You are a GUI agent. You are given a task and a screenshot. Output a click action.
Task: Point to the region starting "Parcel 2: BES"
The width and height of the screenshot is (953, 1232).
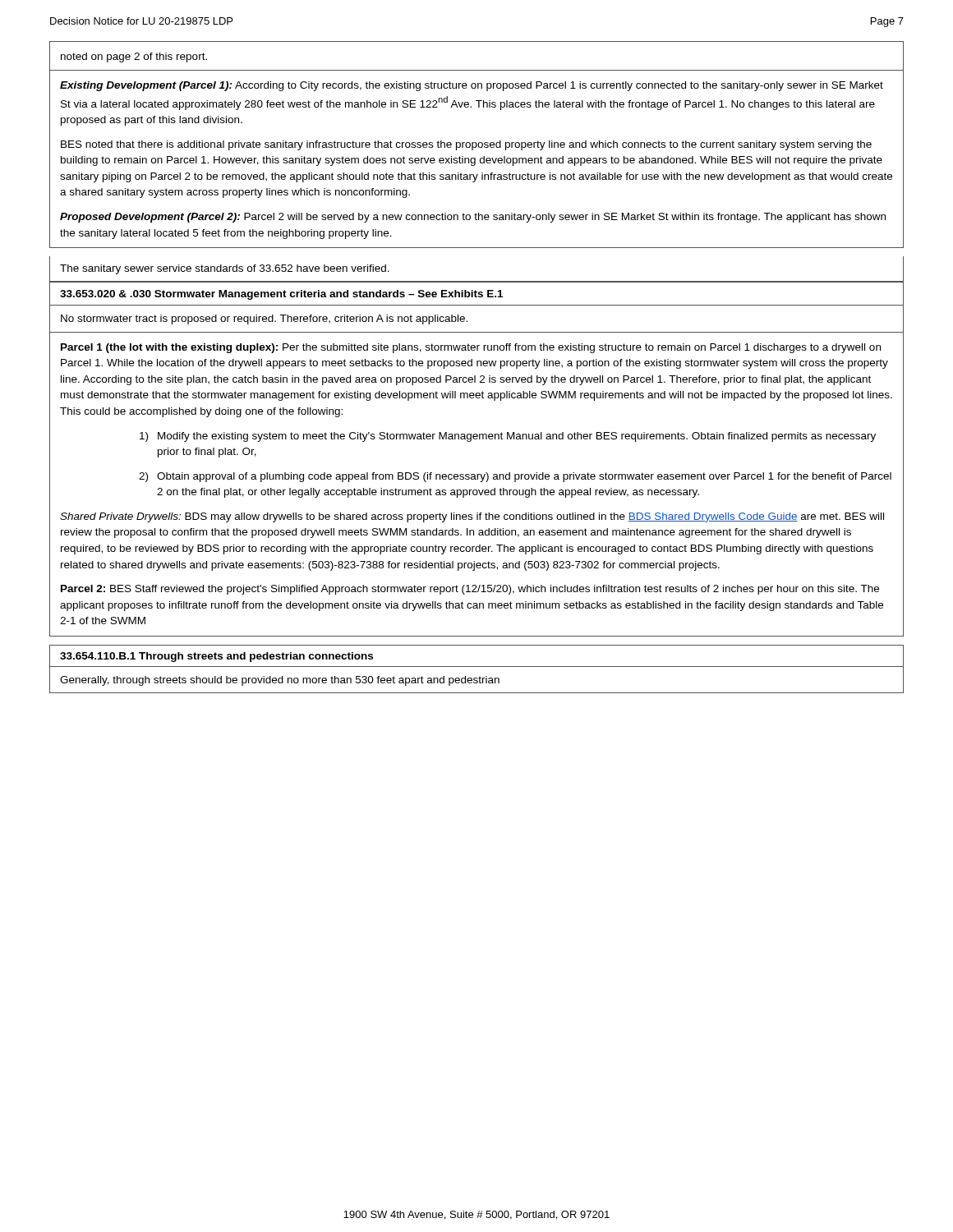click(472, 605)
